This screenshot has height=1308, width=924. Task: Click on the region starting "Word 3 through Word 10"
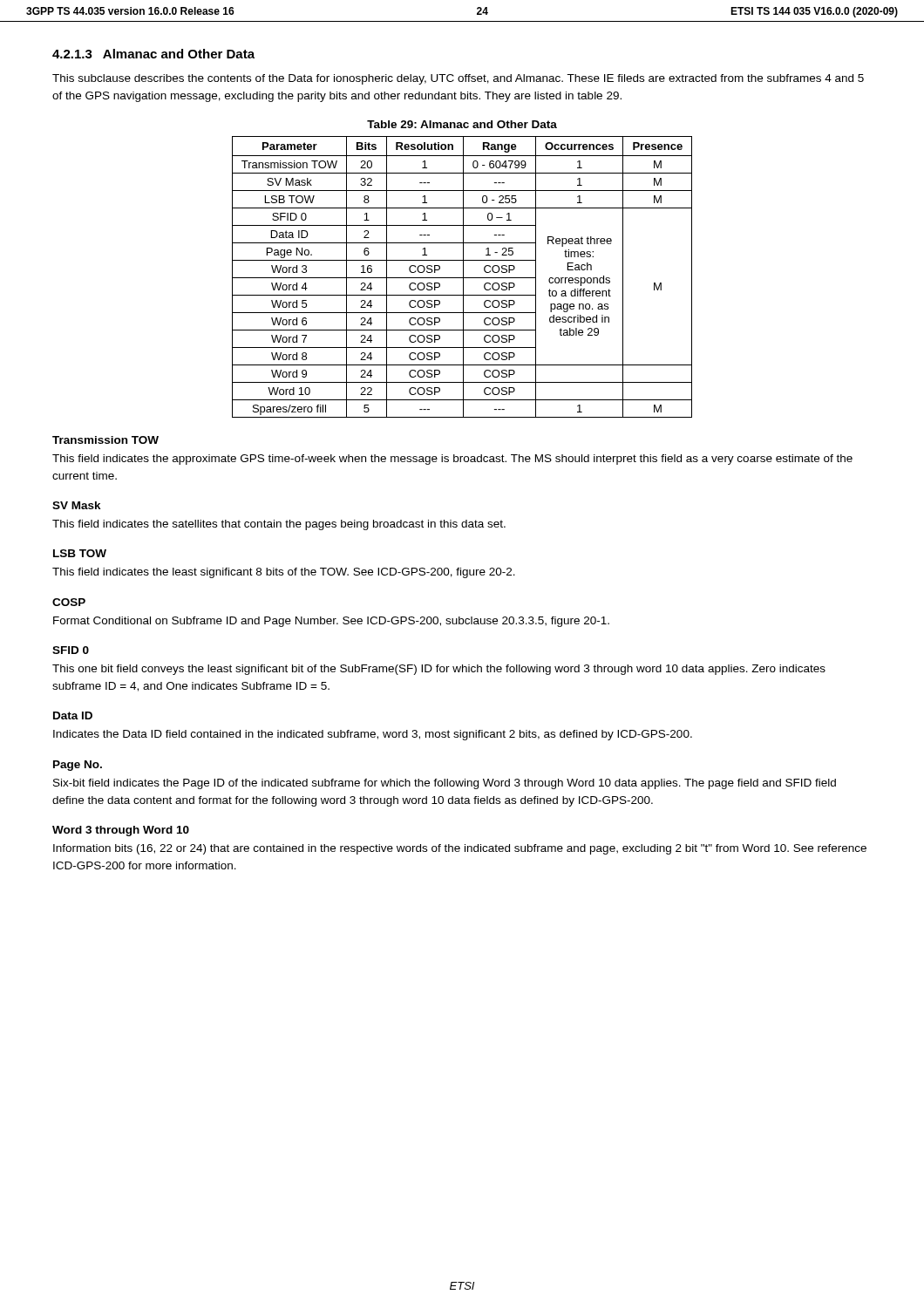coord(121,830)
